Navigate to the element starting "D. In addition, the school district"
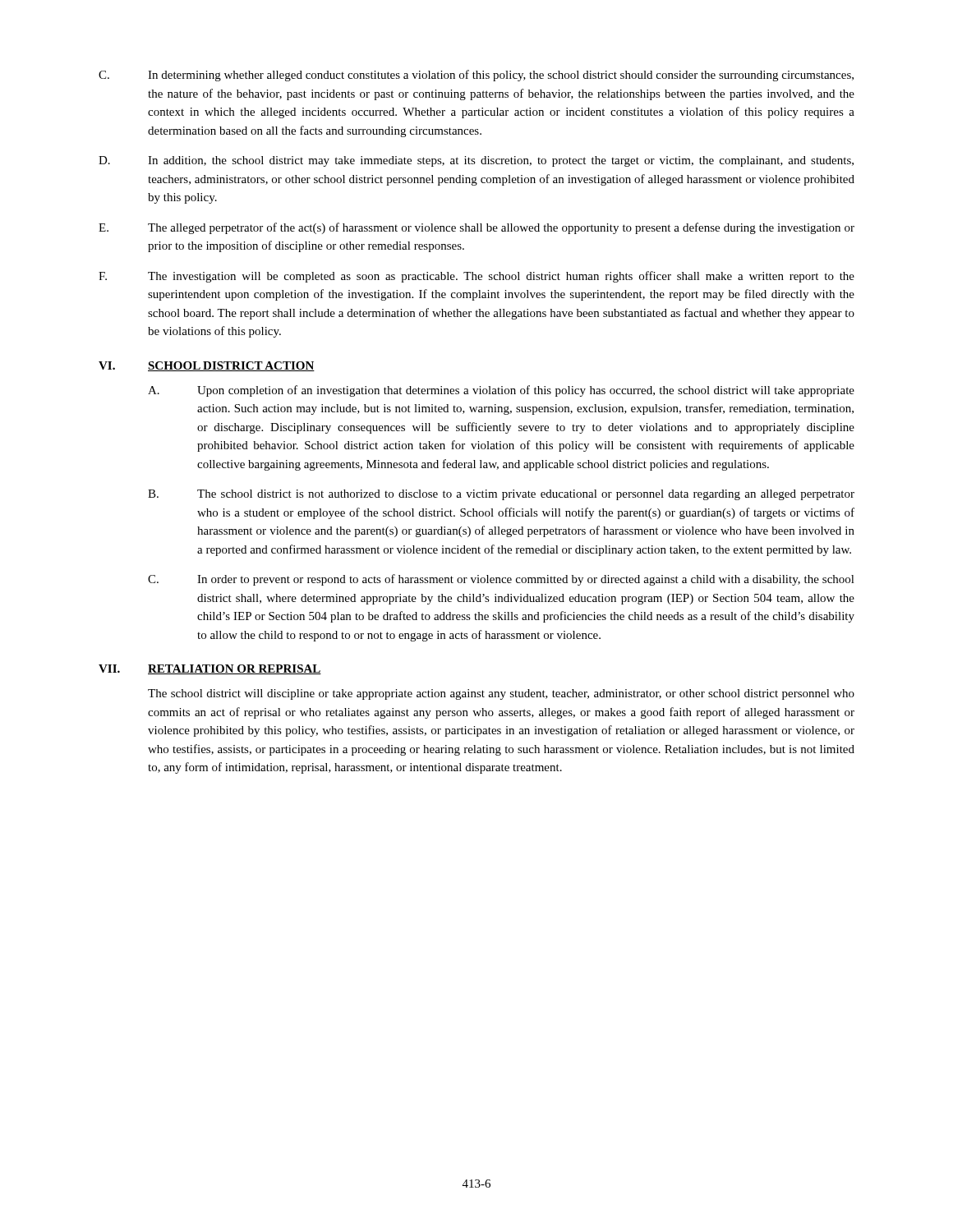 click(x=476, y=179)
